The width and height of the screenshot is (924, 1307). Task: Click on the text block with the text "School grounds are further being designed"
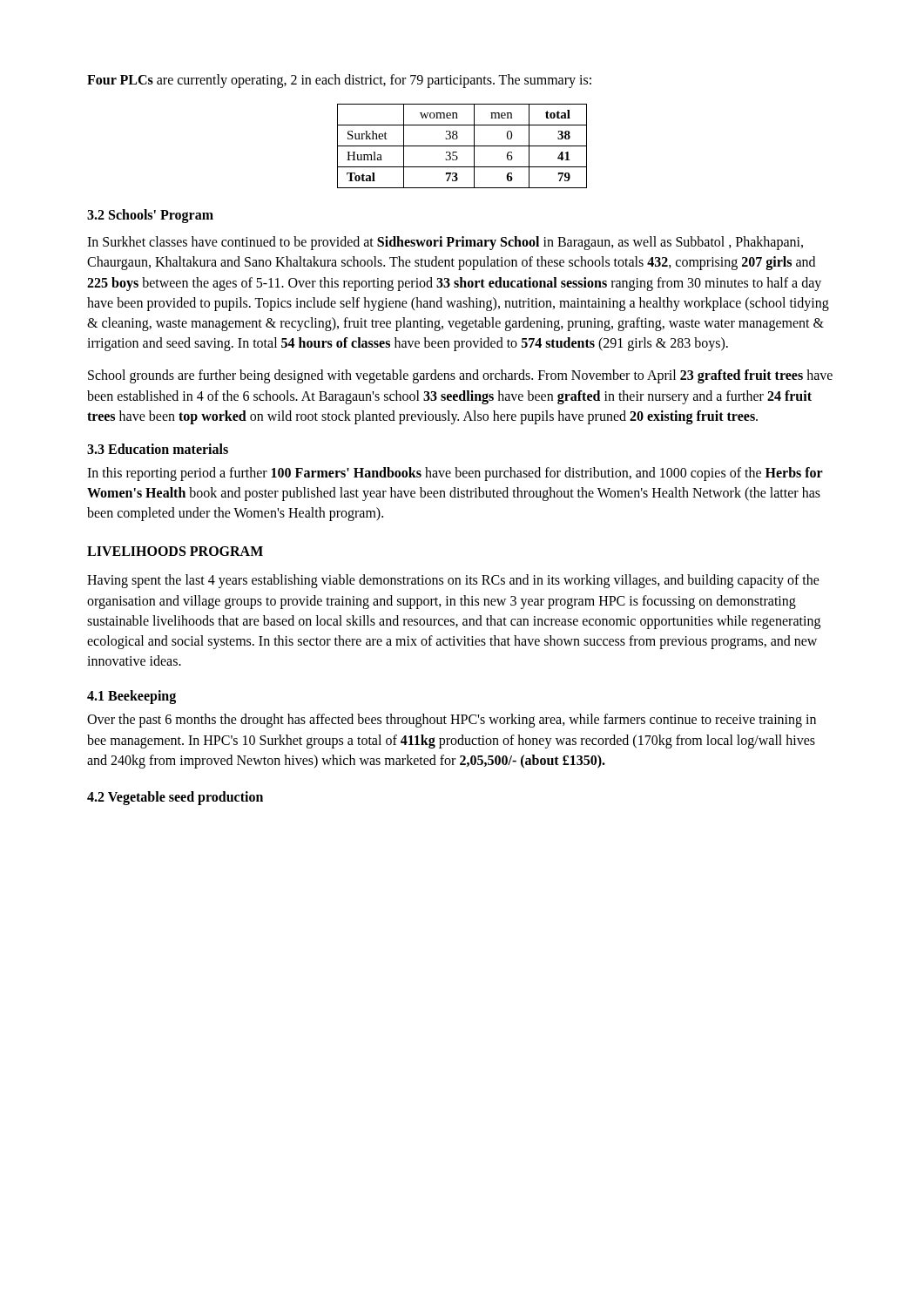click(462, 396)
